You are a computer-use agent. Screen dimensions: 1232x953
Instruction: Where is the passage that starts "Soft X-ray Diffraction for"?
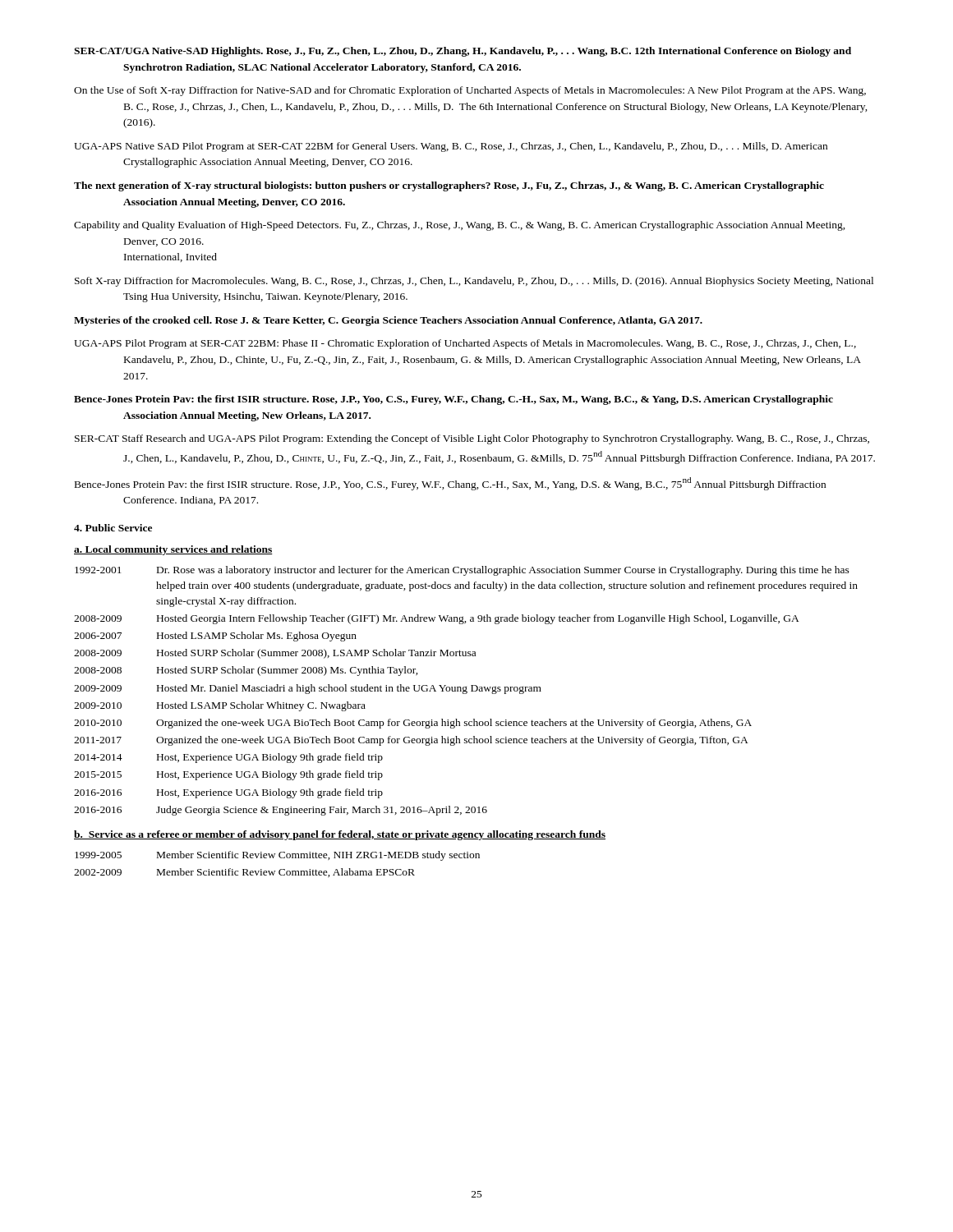[x=474, y=288]
